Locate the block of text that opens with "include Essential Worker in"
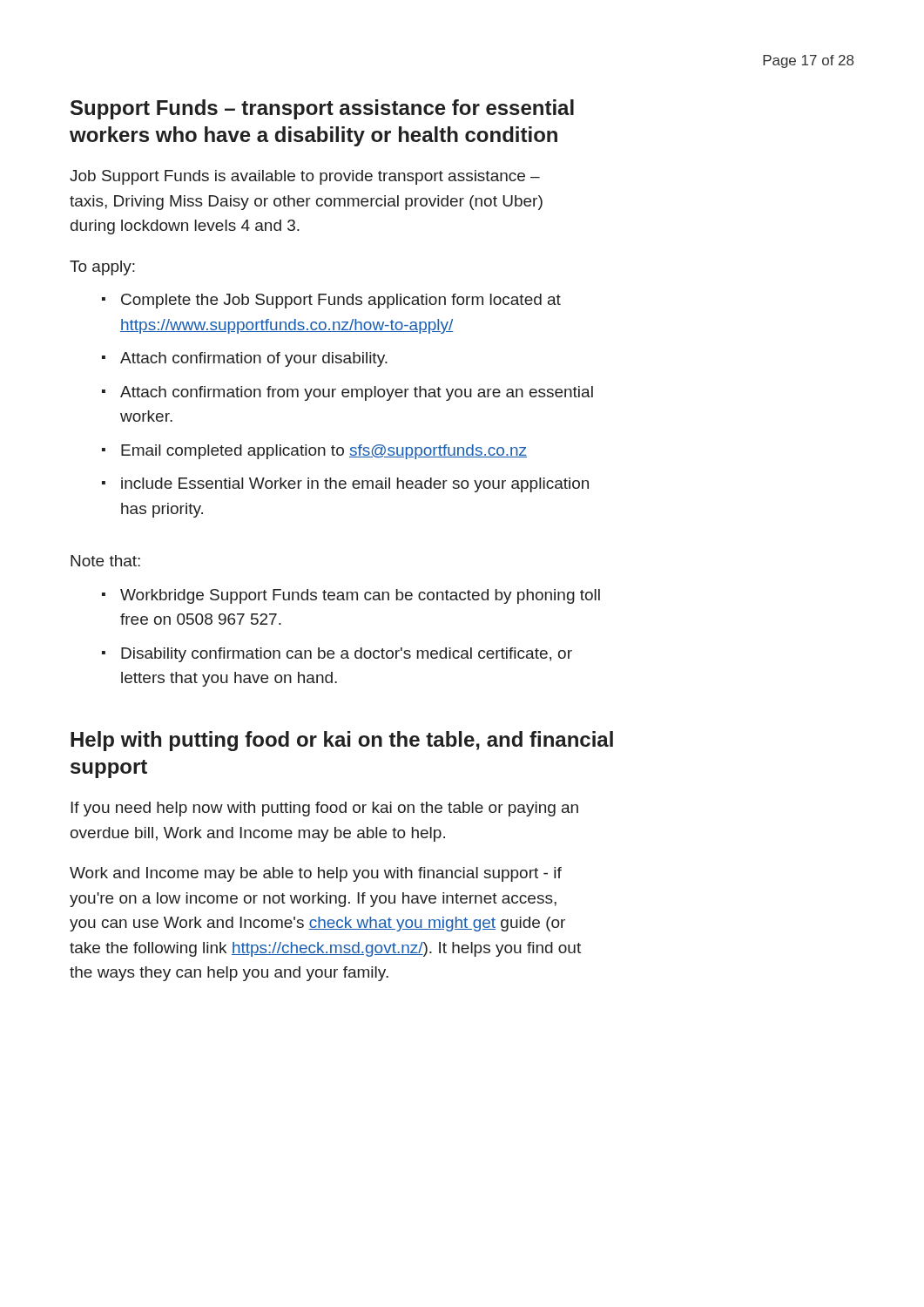 tap(355, 496)
